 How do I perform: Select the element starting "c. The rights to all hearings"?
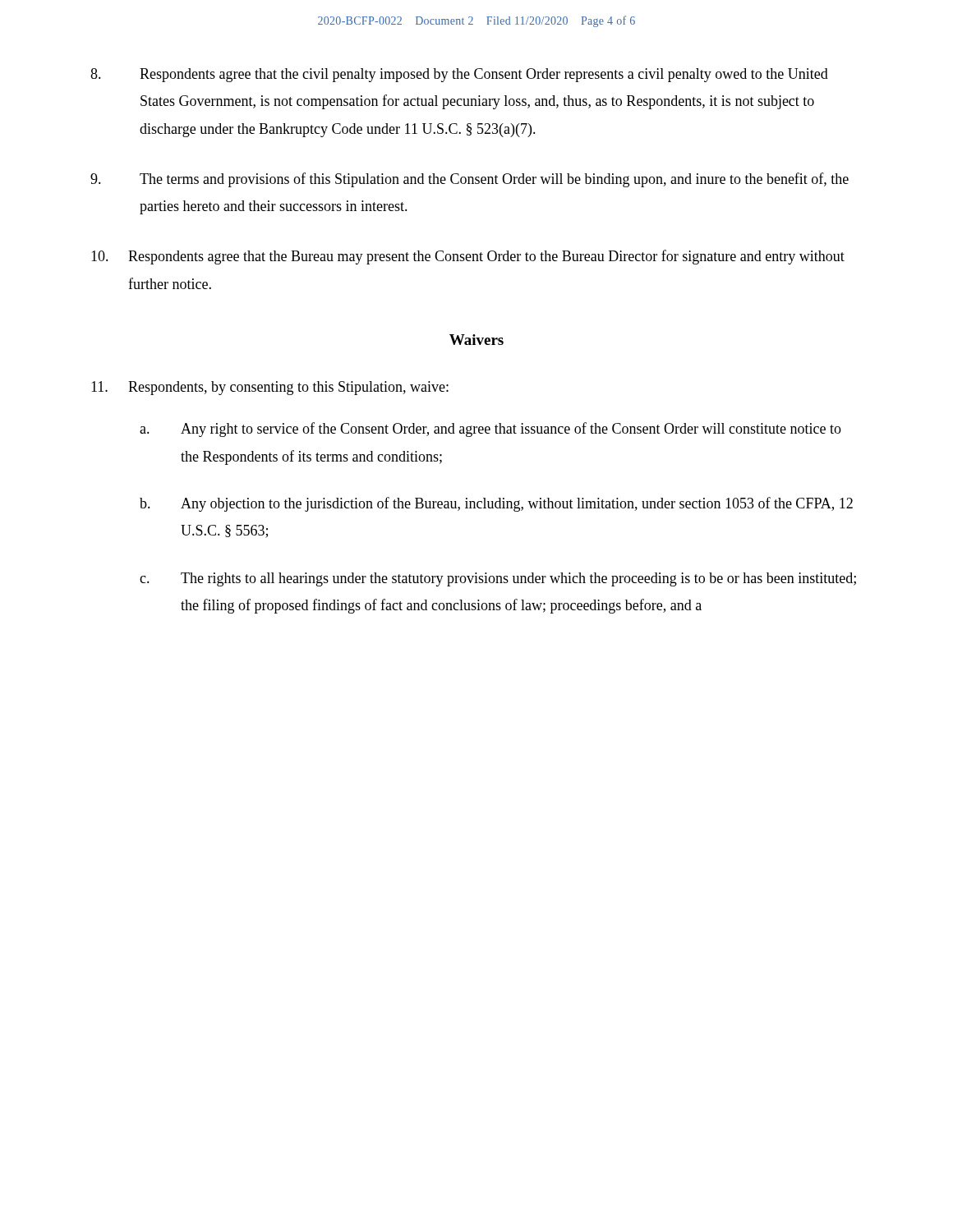tap(501, 592)
